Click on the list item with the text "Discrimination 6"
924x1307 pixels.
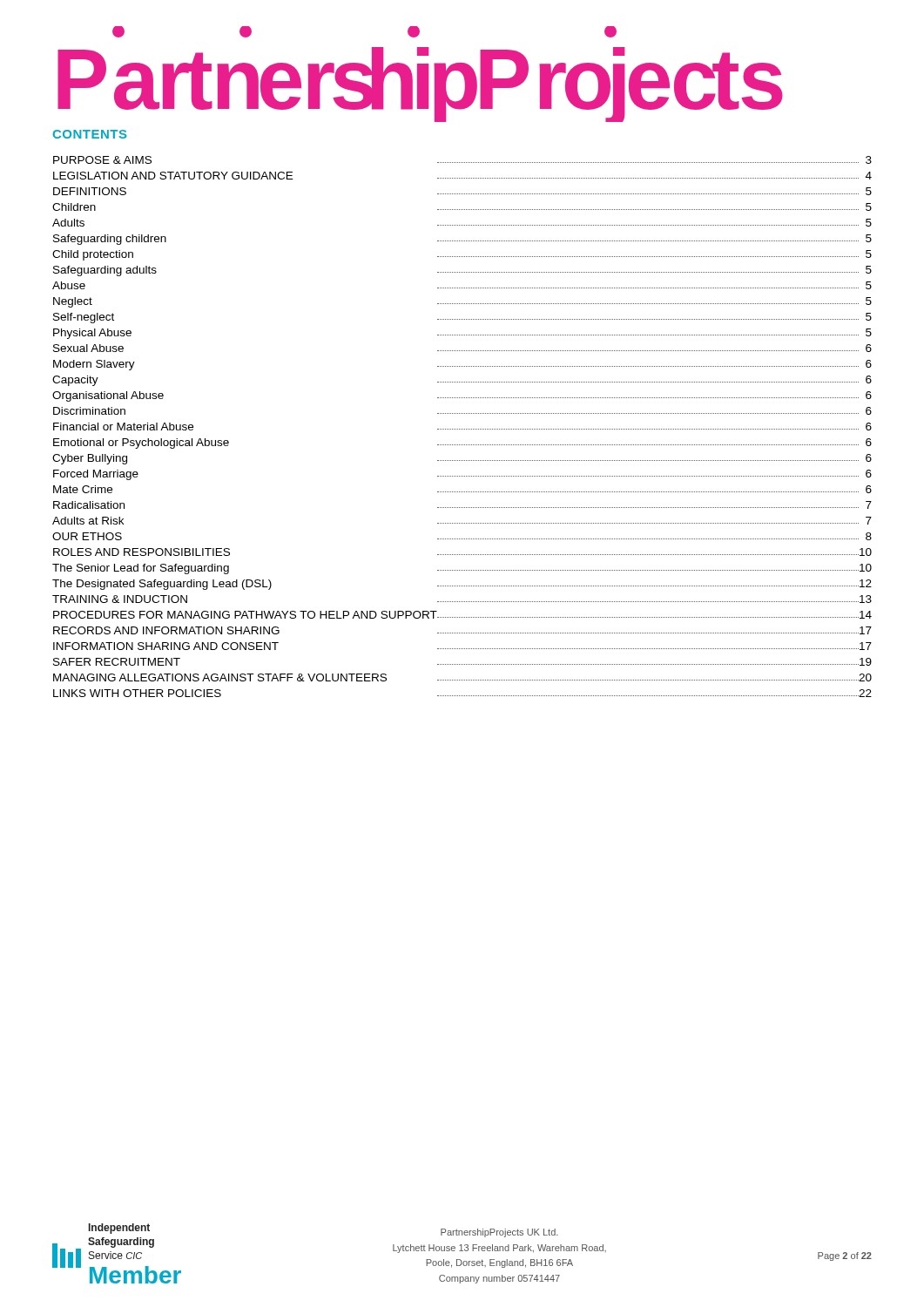pos(462,410)
